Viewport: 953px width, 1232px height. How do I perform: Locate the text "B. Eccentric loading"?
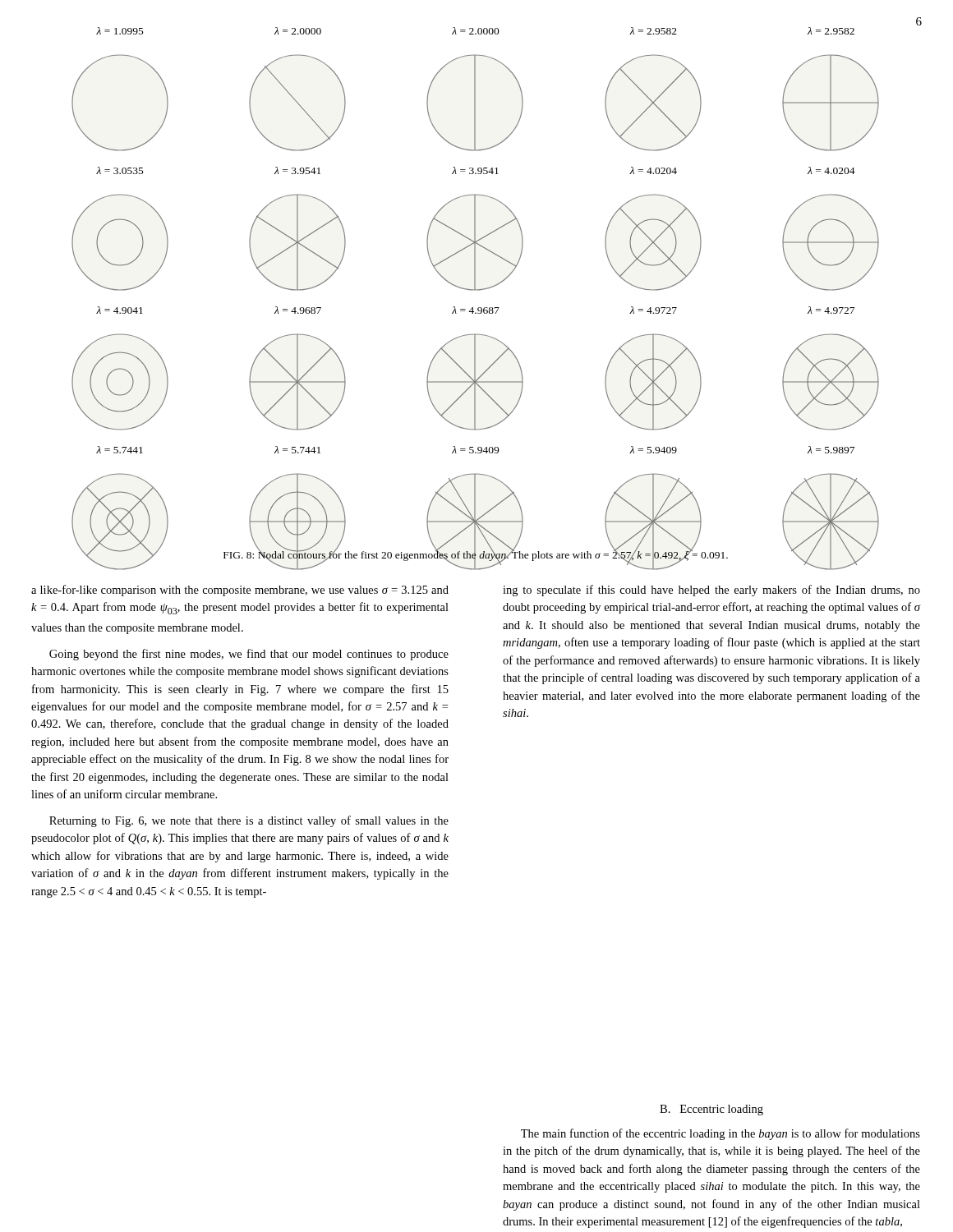pos(711,1109)
